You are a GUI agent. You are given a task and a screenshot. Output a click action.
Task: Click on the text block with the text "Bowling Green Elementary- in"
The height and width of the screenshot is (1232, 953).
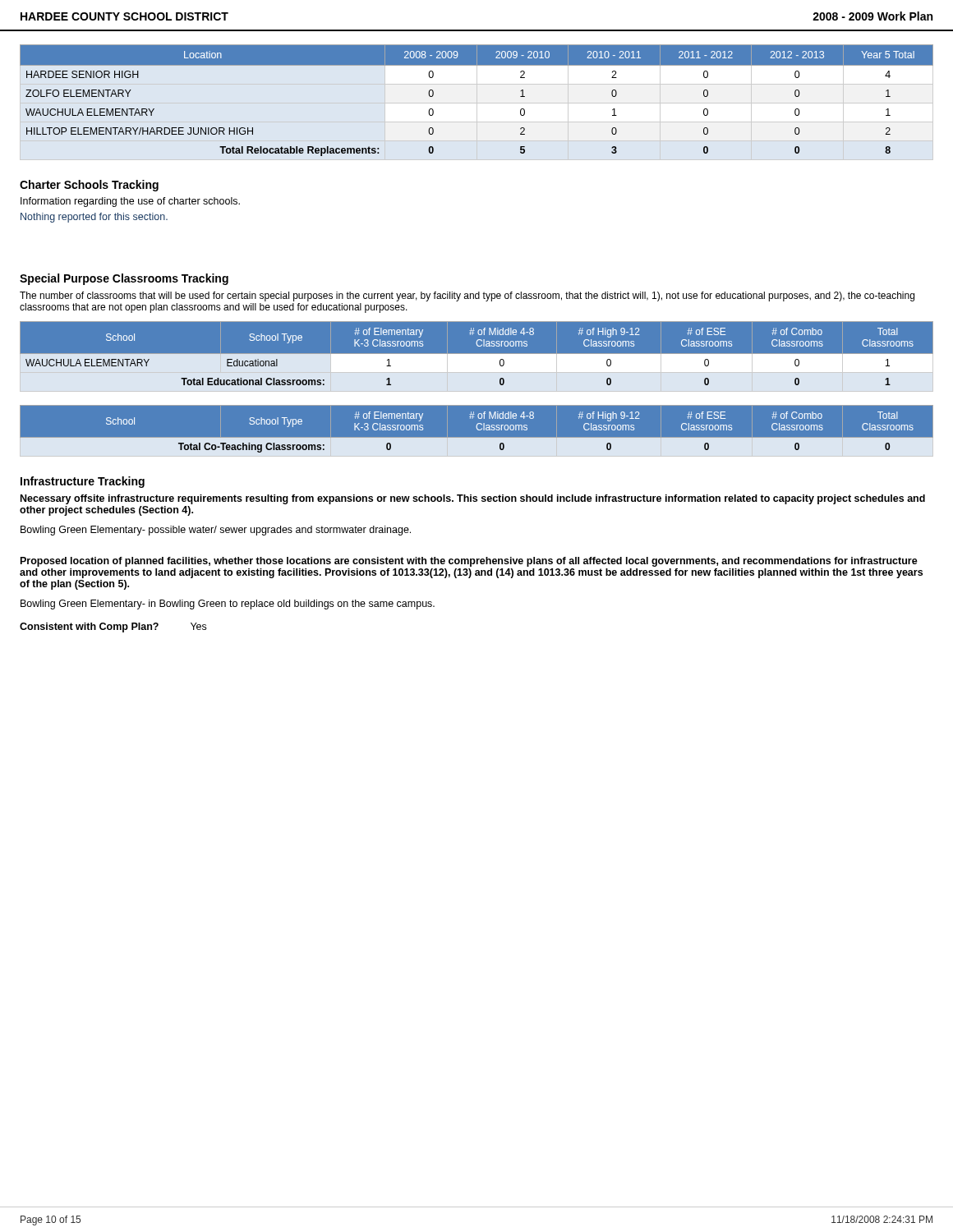click(x=227, y=604)
